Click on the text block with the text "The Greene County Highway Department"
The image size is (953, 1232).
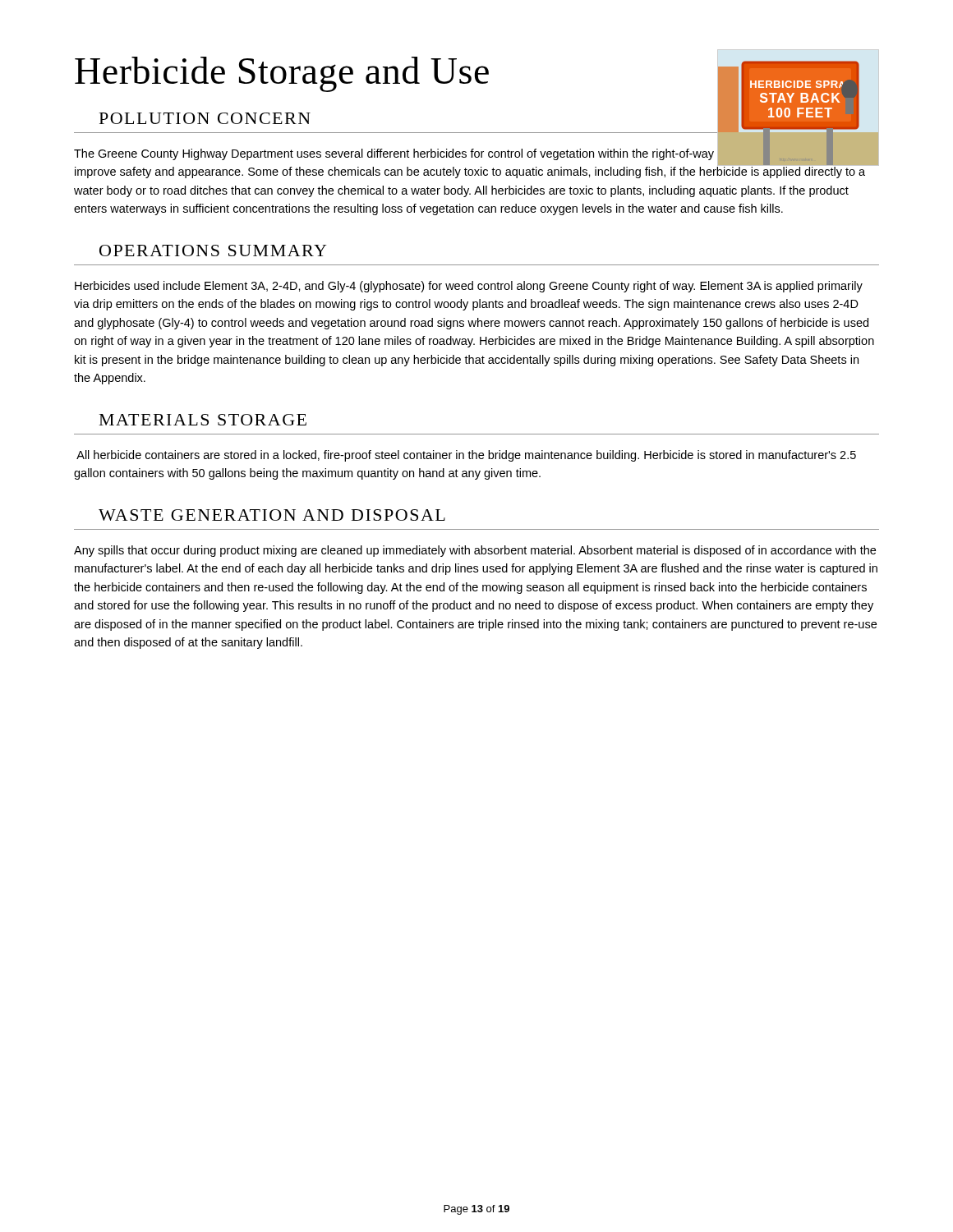(x=471, y=181)
